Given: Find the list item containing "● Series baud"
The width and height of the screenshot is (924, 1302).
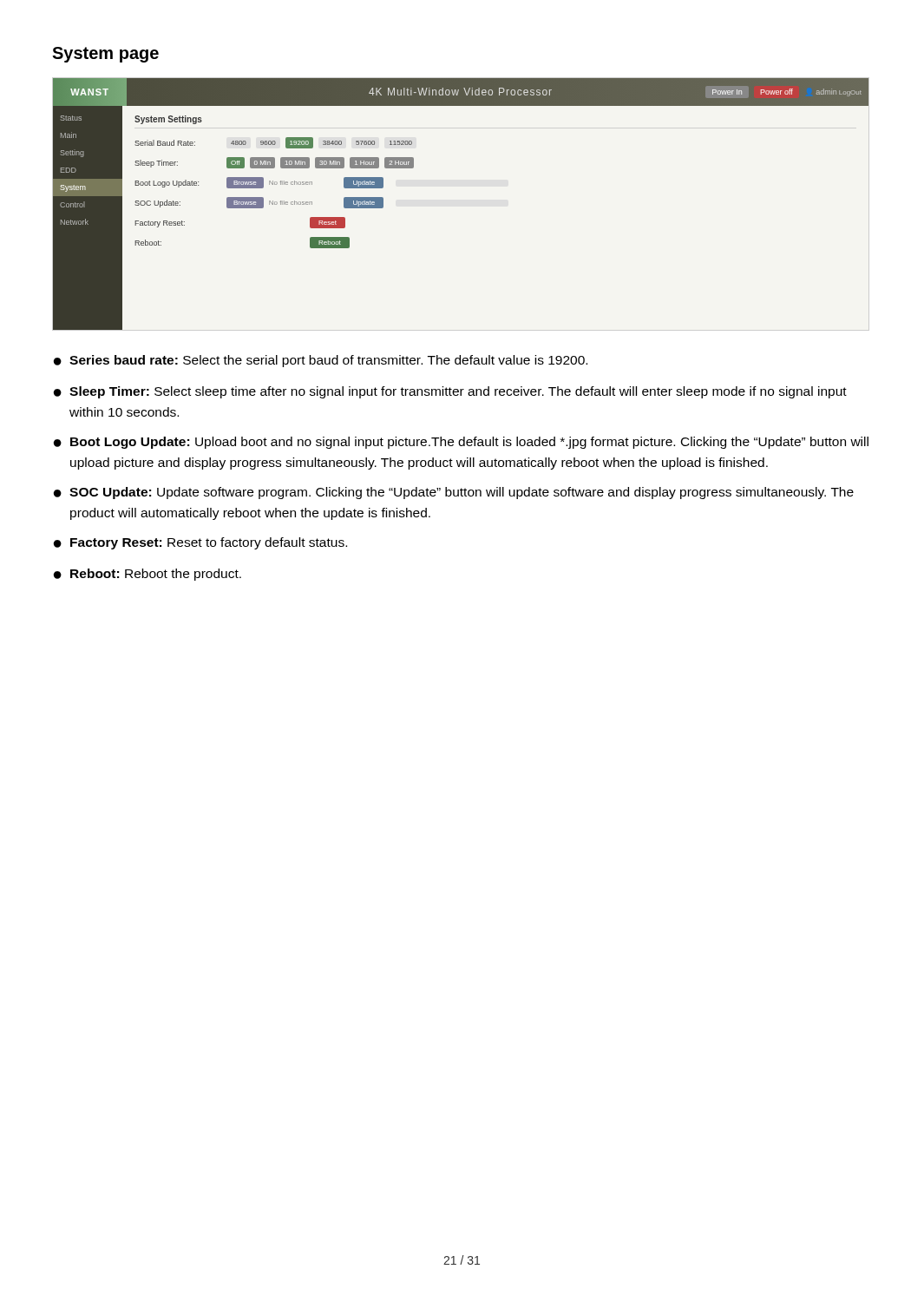Looking at the screenshot, I should (462, 361).
